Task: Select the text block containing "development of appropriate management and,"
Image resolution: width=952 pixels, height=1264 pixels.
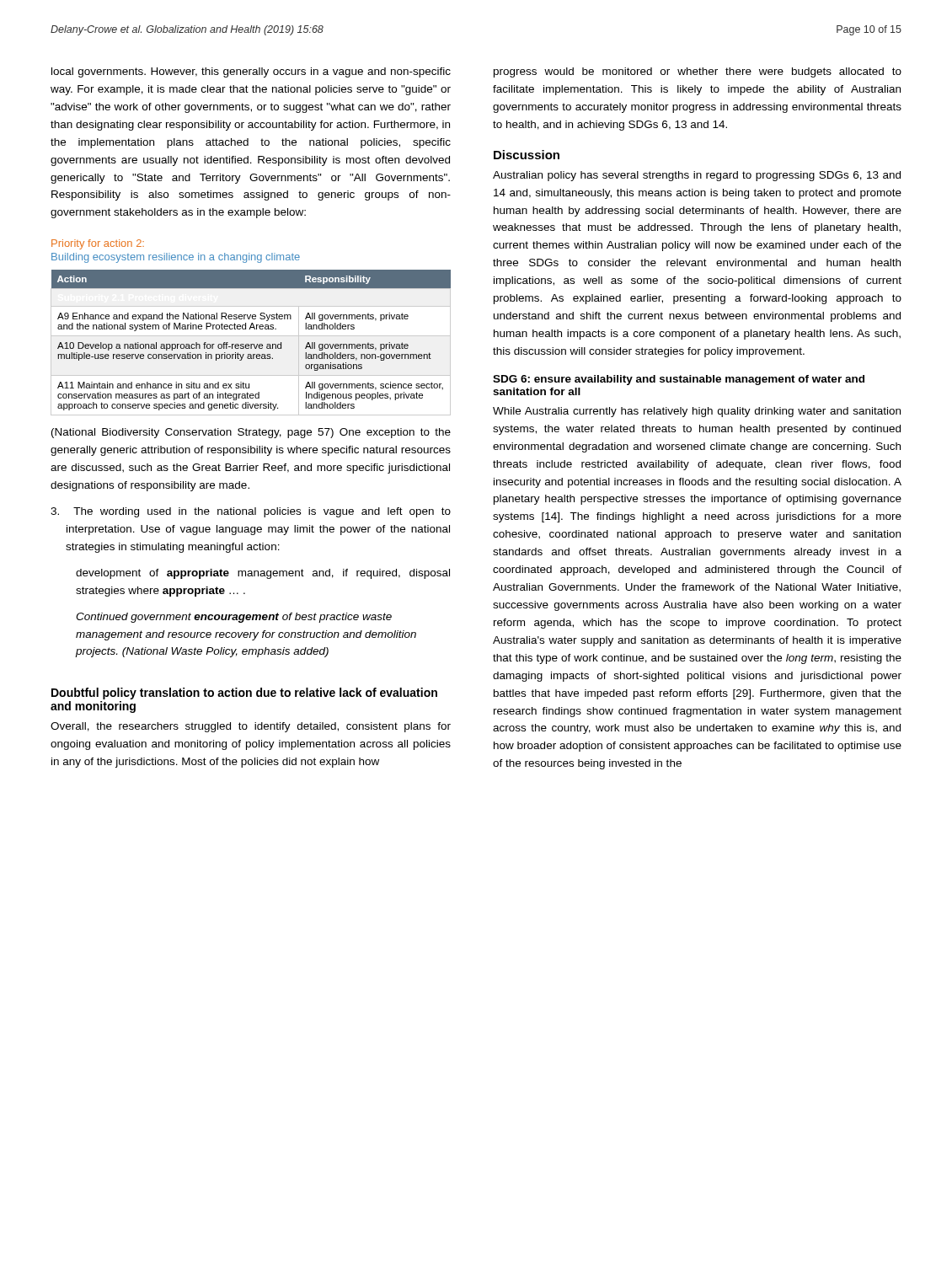Action: click(263, 581)
